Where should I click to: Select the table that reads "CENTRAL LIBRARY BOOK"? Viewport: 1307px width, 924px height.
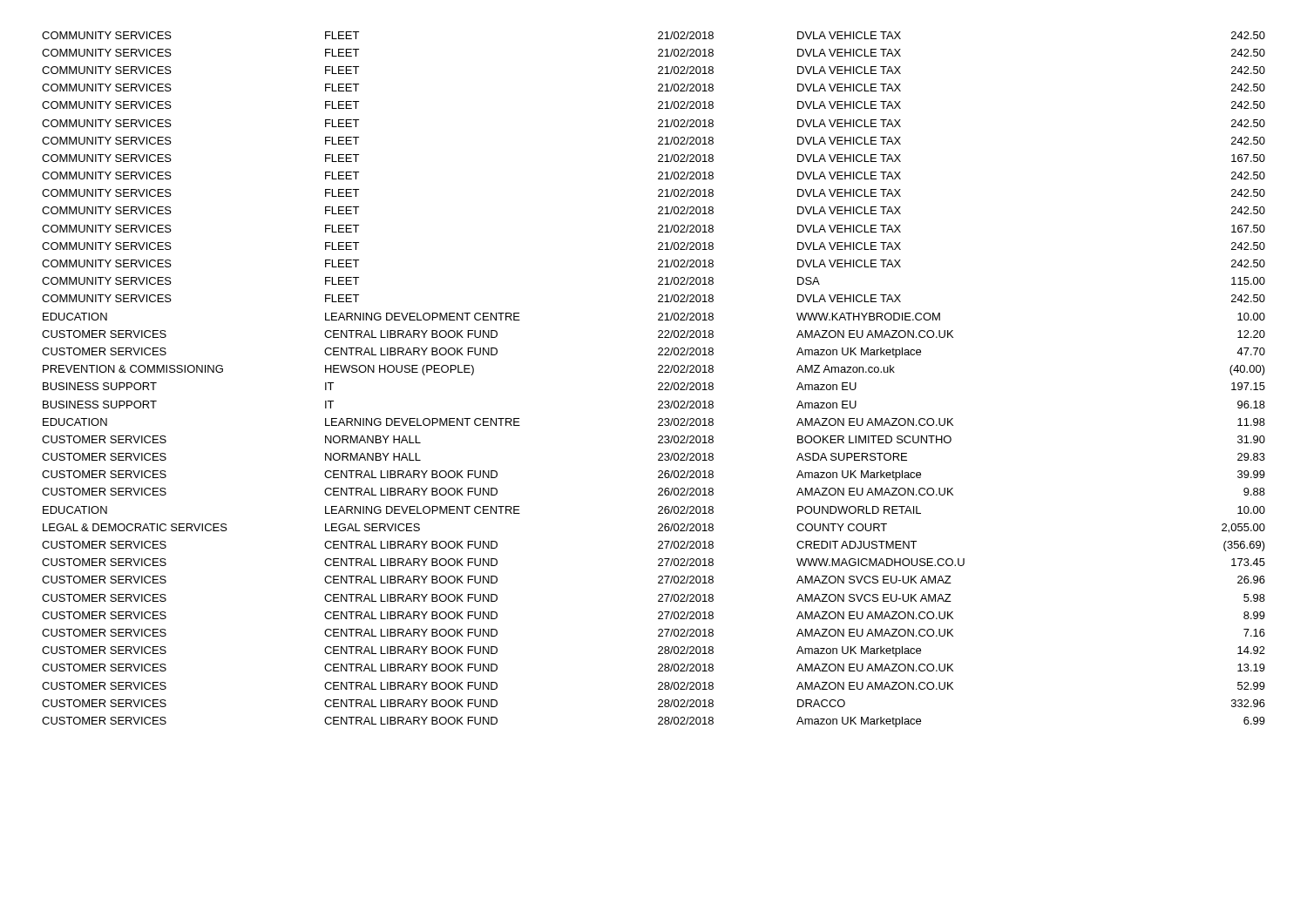654,378
